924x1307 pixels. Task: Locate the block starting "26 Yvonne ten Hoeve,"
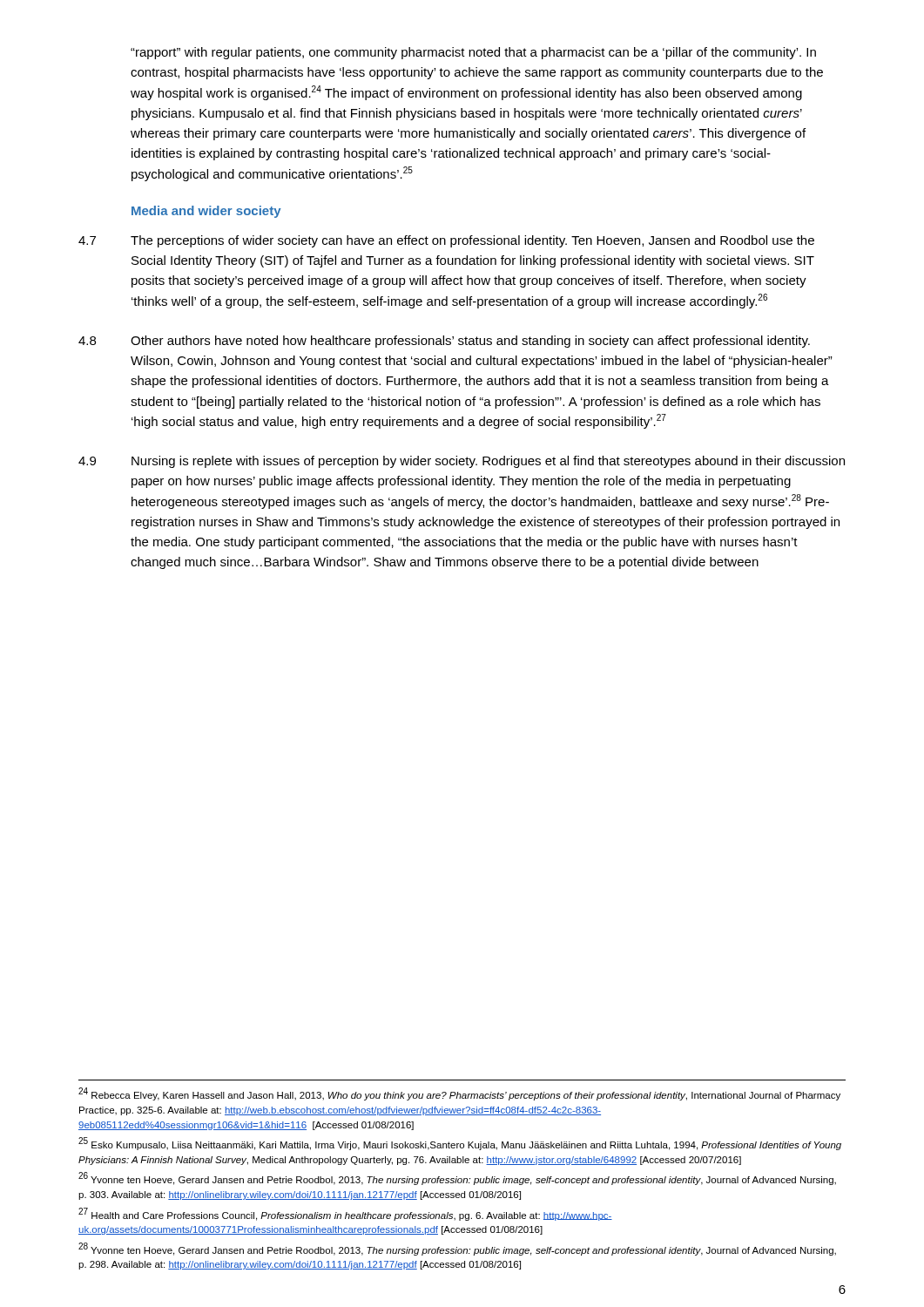pos(458,1186)
